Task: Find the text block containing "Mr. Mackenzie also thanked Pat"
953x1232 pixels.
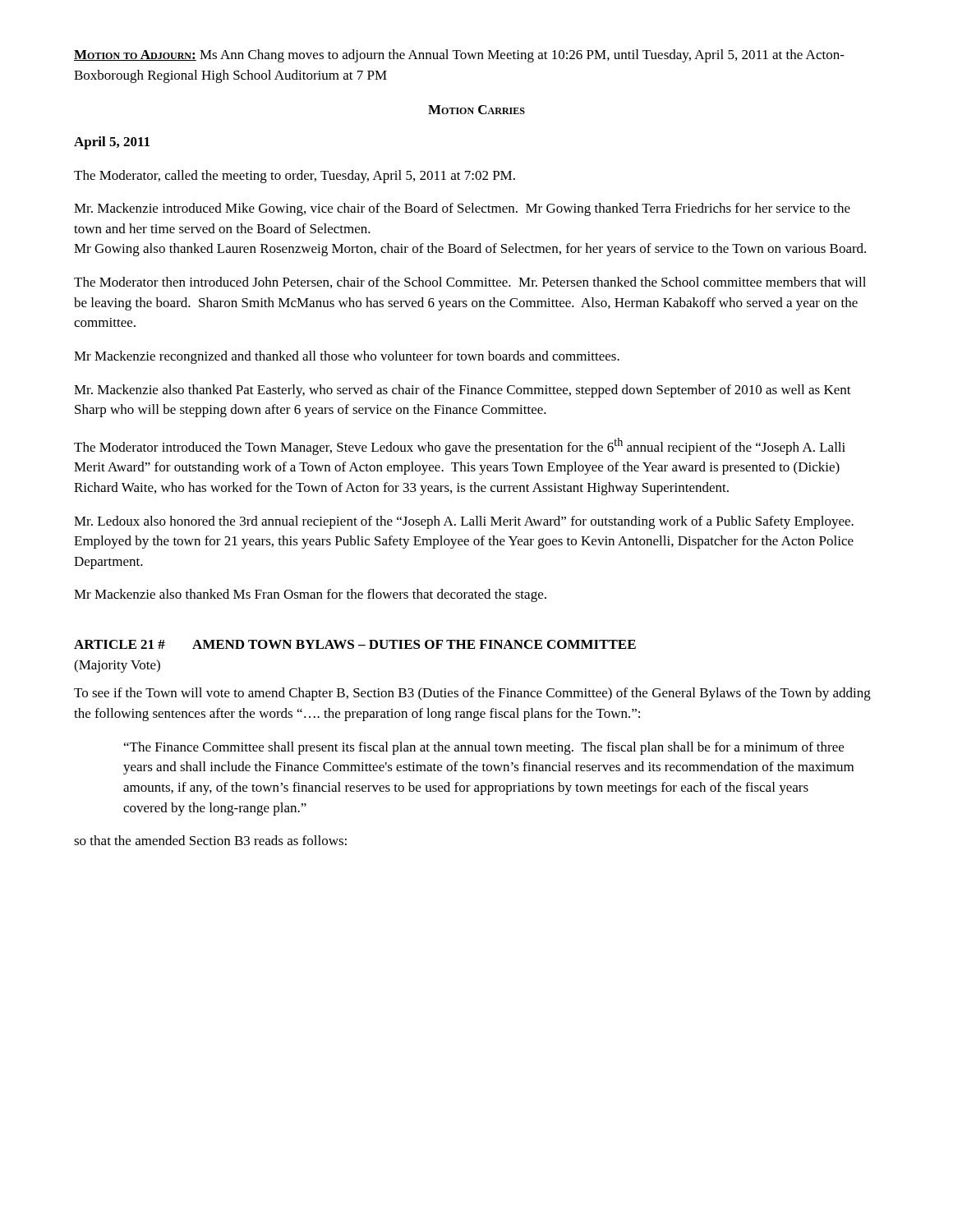Action: 462,400
